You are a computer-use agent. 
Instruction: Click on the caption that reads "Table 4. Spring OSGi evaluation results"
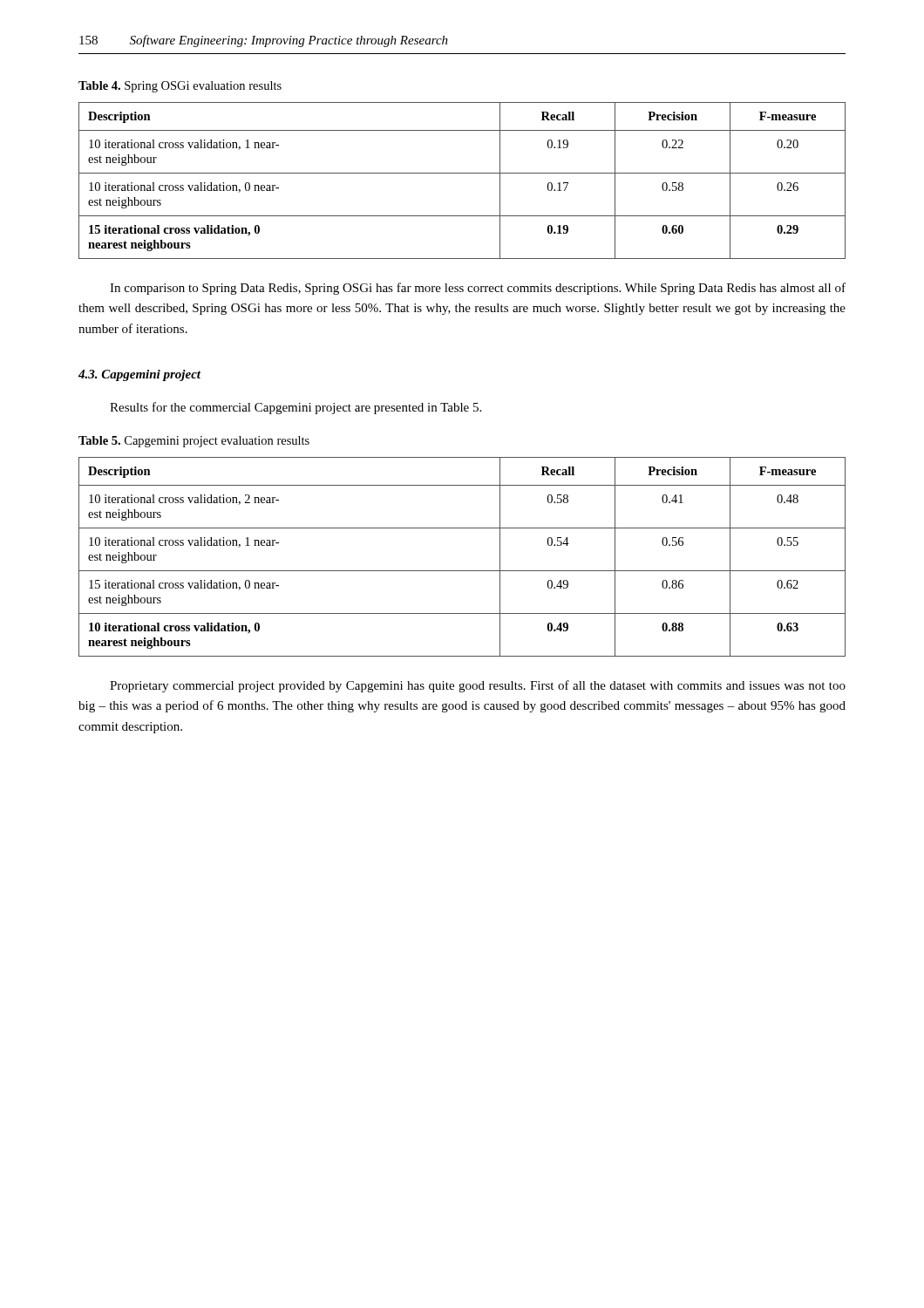pyautogui.click(x=180, y=85)
